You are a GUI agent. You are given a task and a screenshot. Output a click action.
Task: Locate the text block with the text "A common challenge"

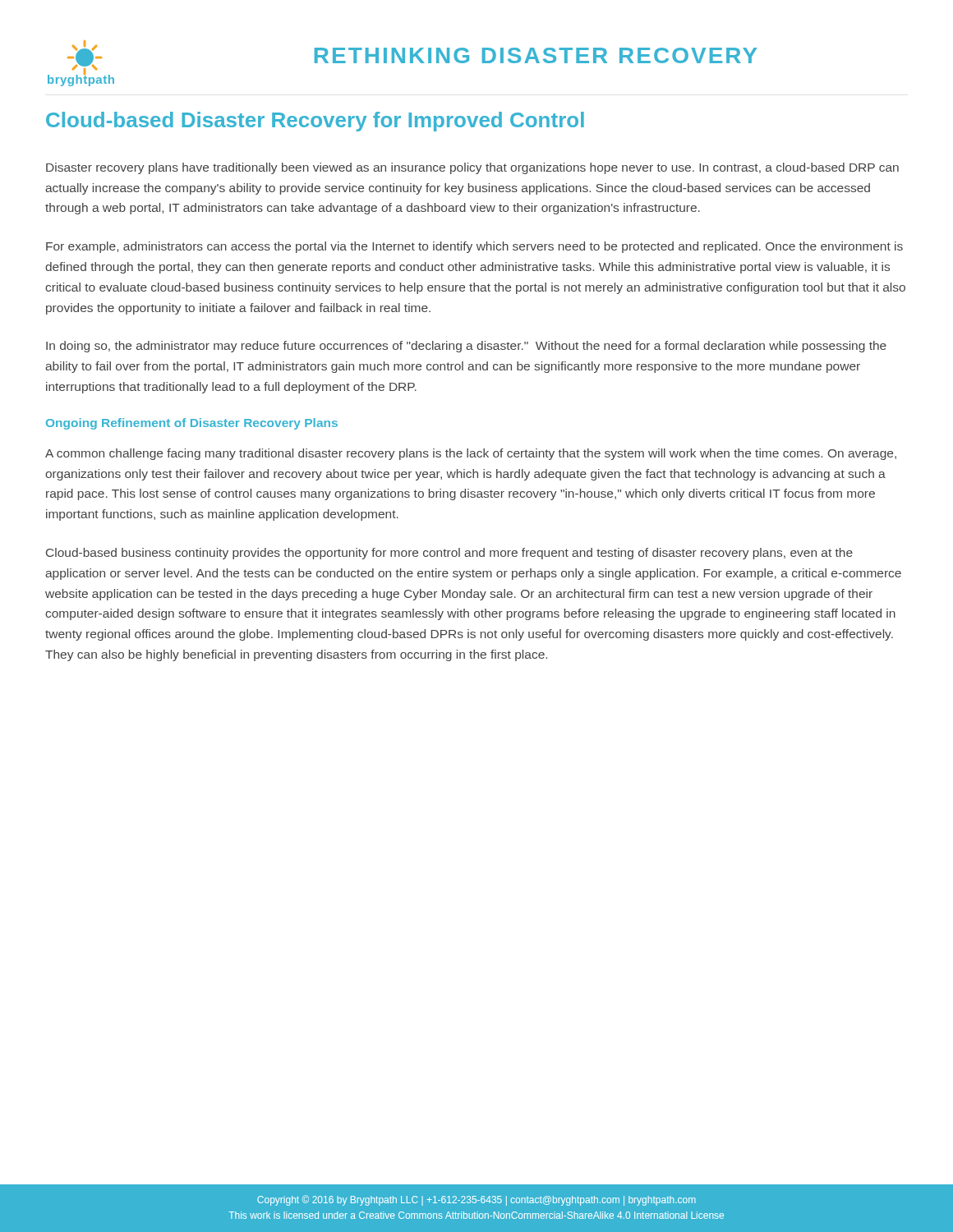(x=476, y=484)
